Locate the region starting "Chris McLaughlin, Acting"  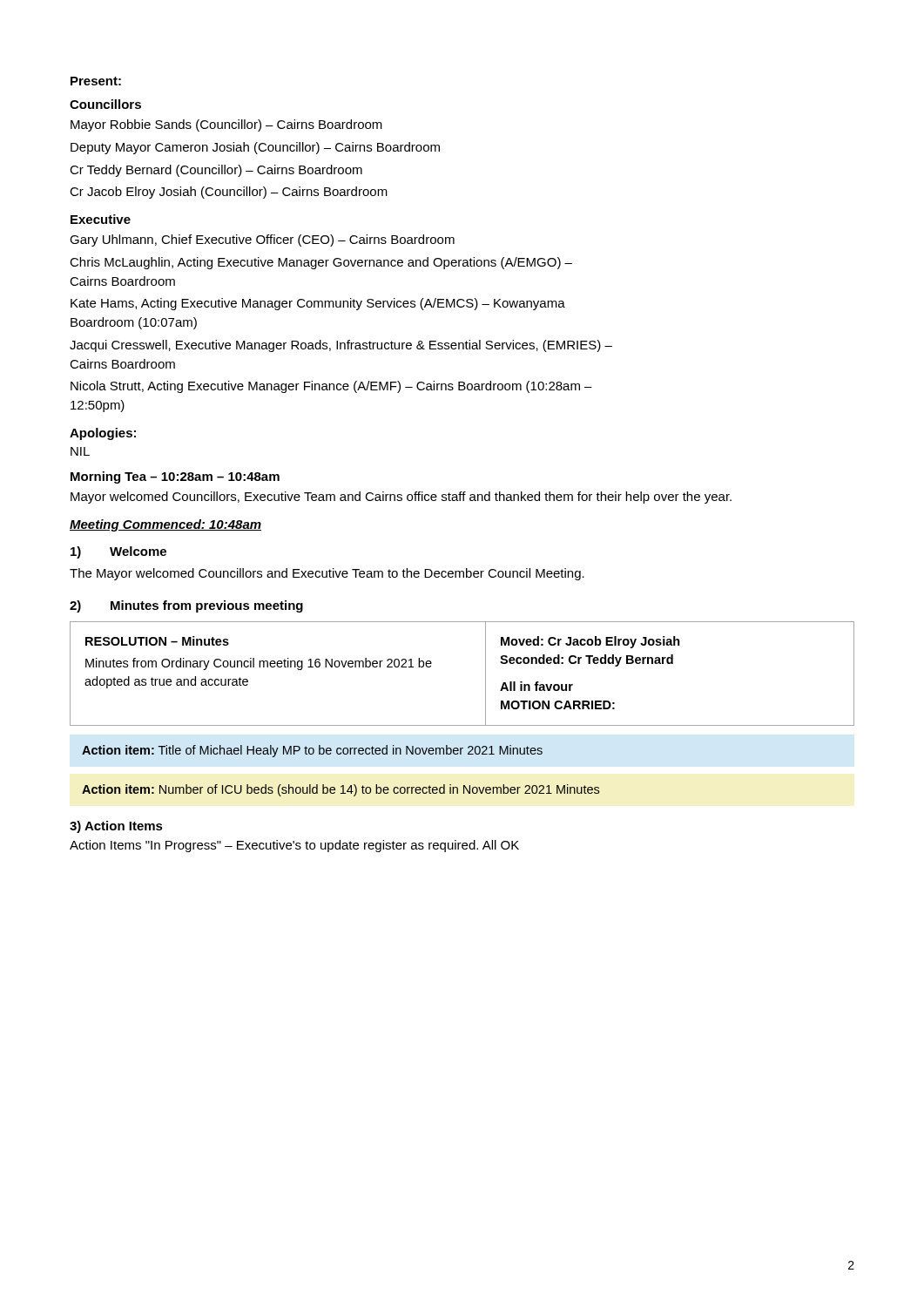coord(321,271)
